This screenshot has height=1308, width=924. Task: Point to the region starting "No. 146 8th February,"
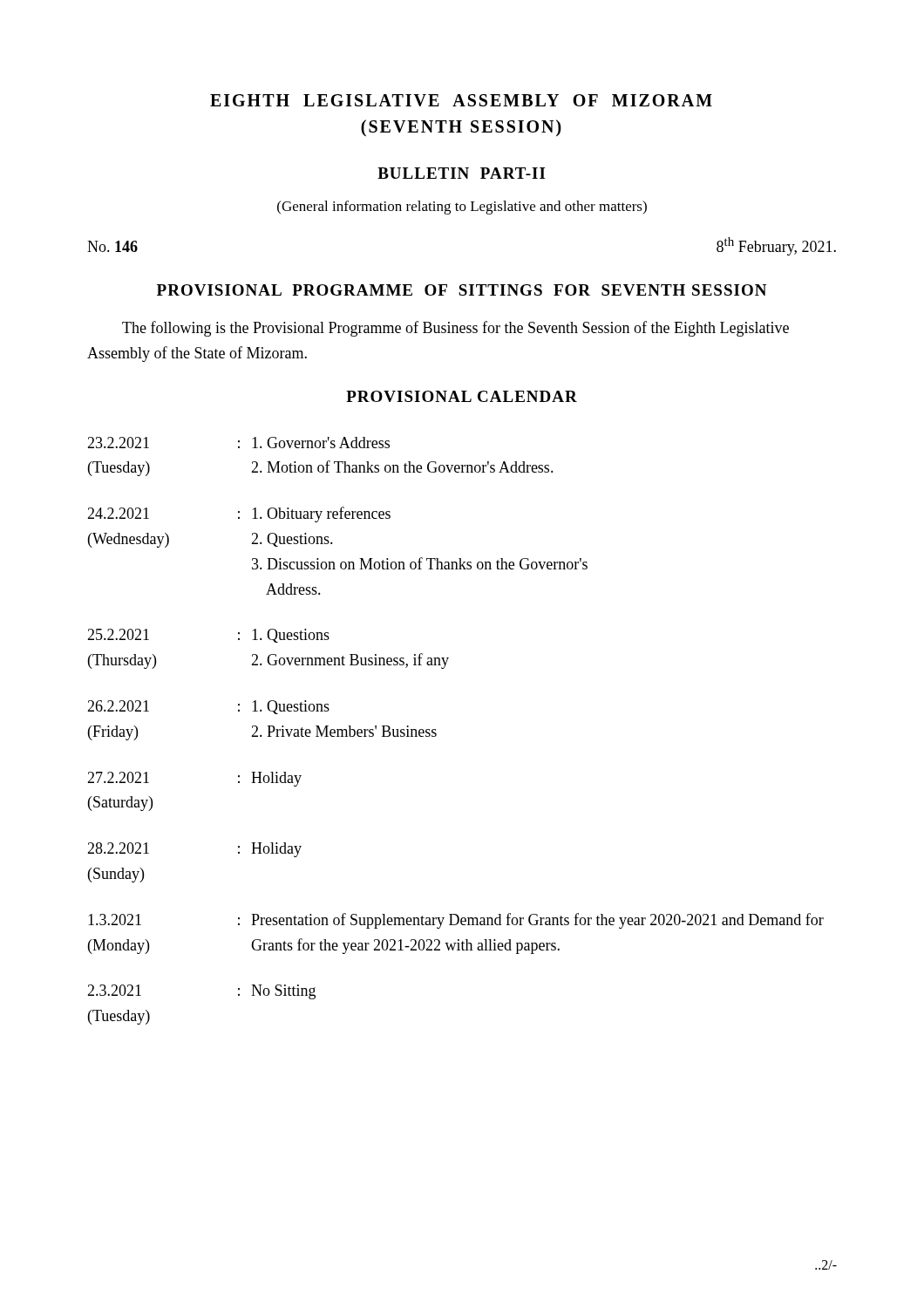[x=118, y=246]
